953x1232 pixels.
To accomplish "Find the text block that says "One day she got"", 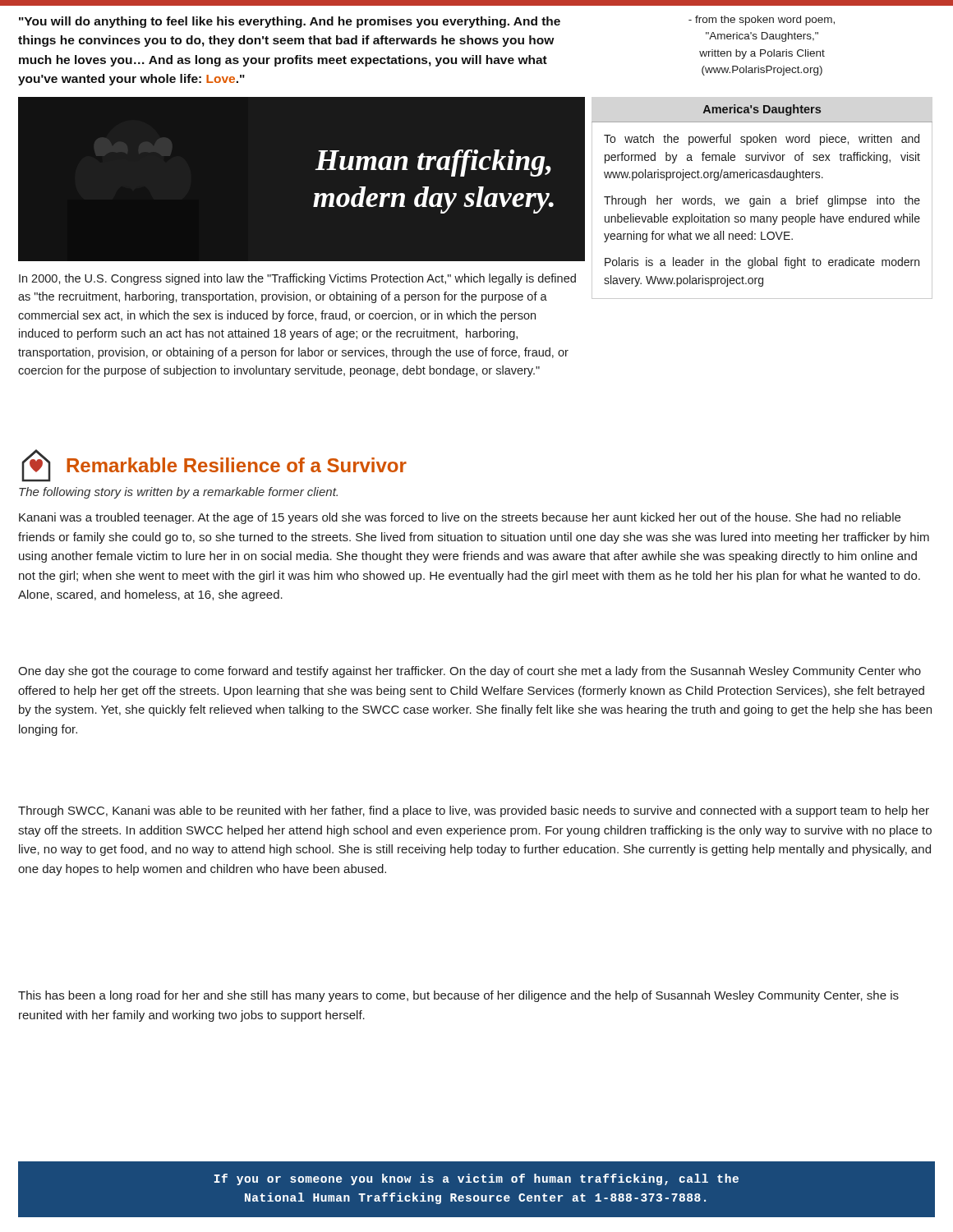I will pyautogui.click(x=476, y=700).
